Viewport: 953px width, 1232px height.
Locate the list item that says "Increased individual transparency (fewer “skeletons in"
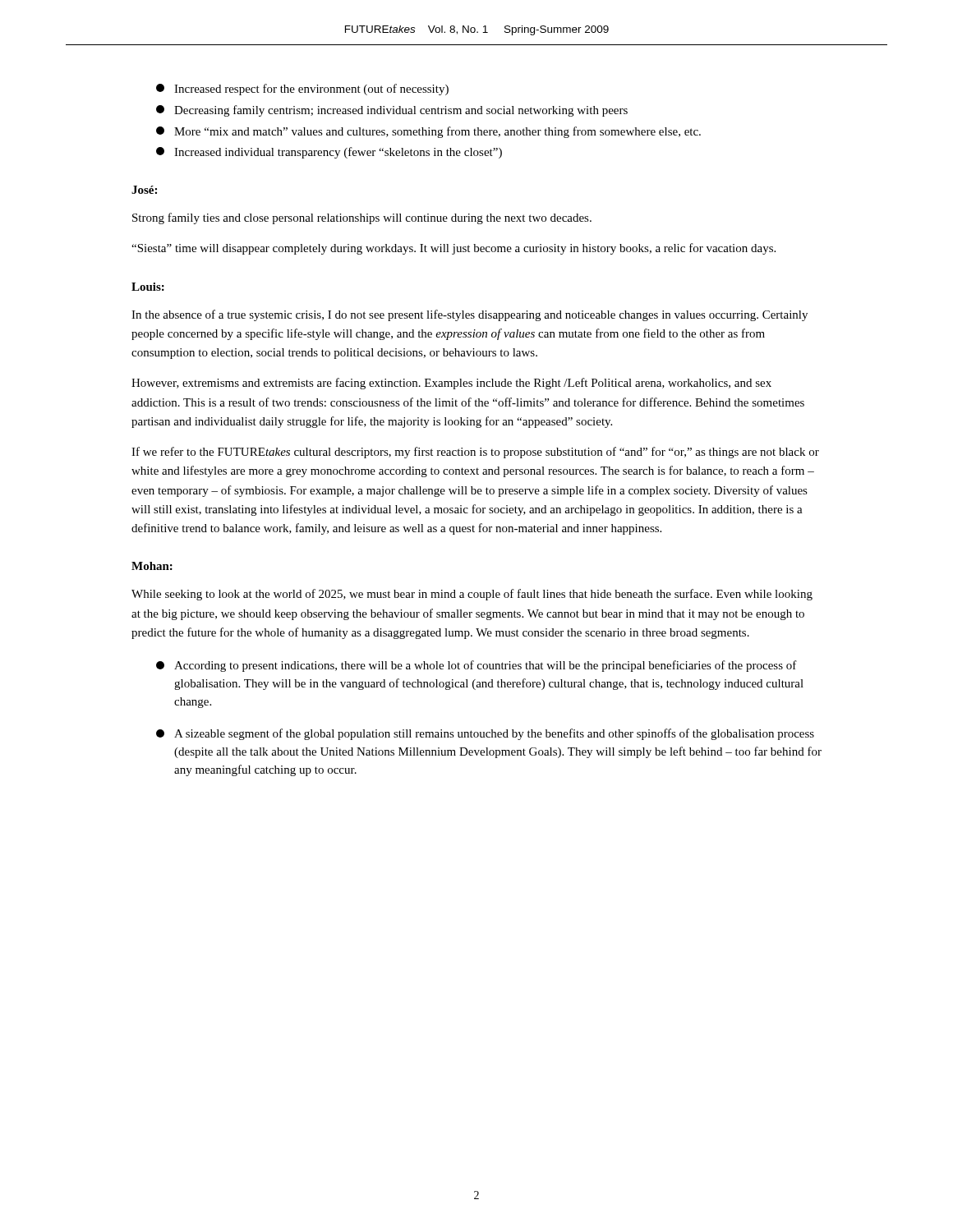(x=489, y=153)
